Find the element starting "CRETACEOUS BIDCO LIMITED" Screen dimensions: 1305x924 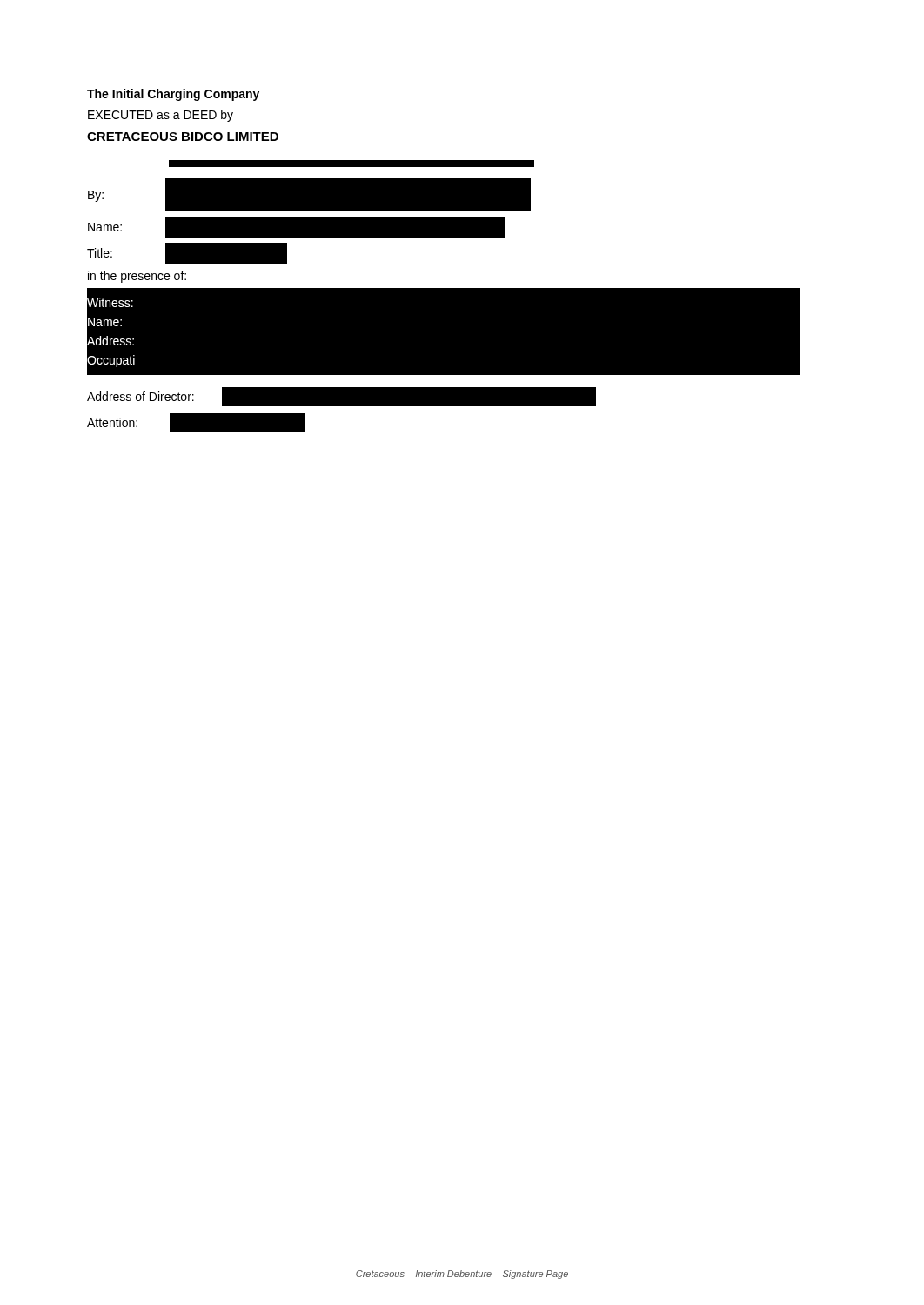tap(183, 136)
